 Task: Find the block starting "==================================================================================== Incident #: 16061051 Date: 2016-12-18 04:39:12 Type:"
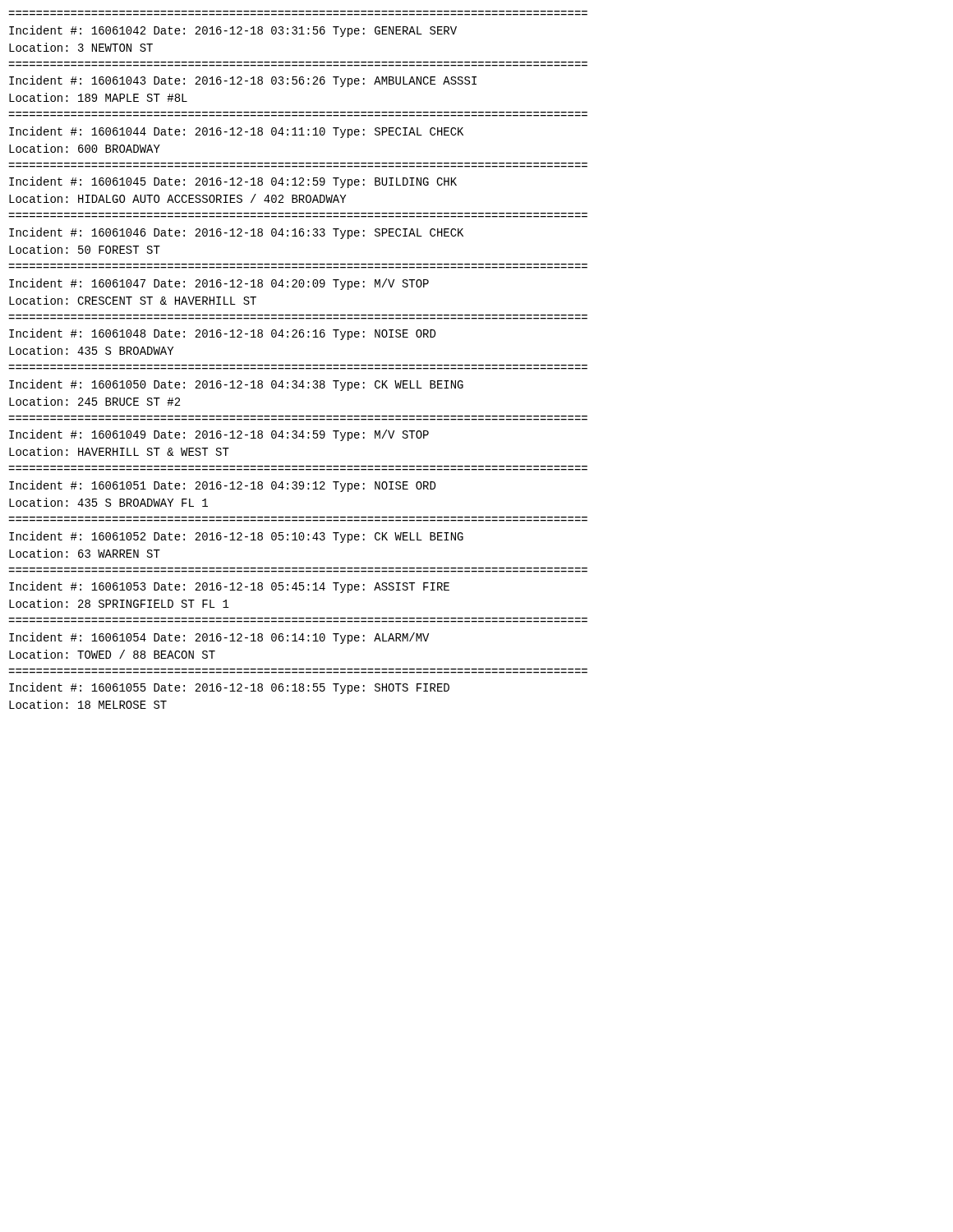222,486
